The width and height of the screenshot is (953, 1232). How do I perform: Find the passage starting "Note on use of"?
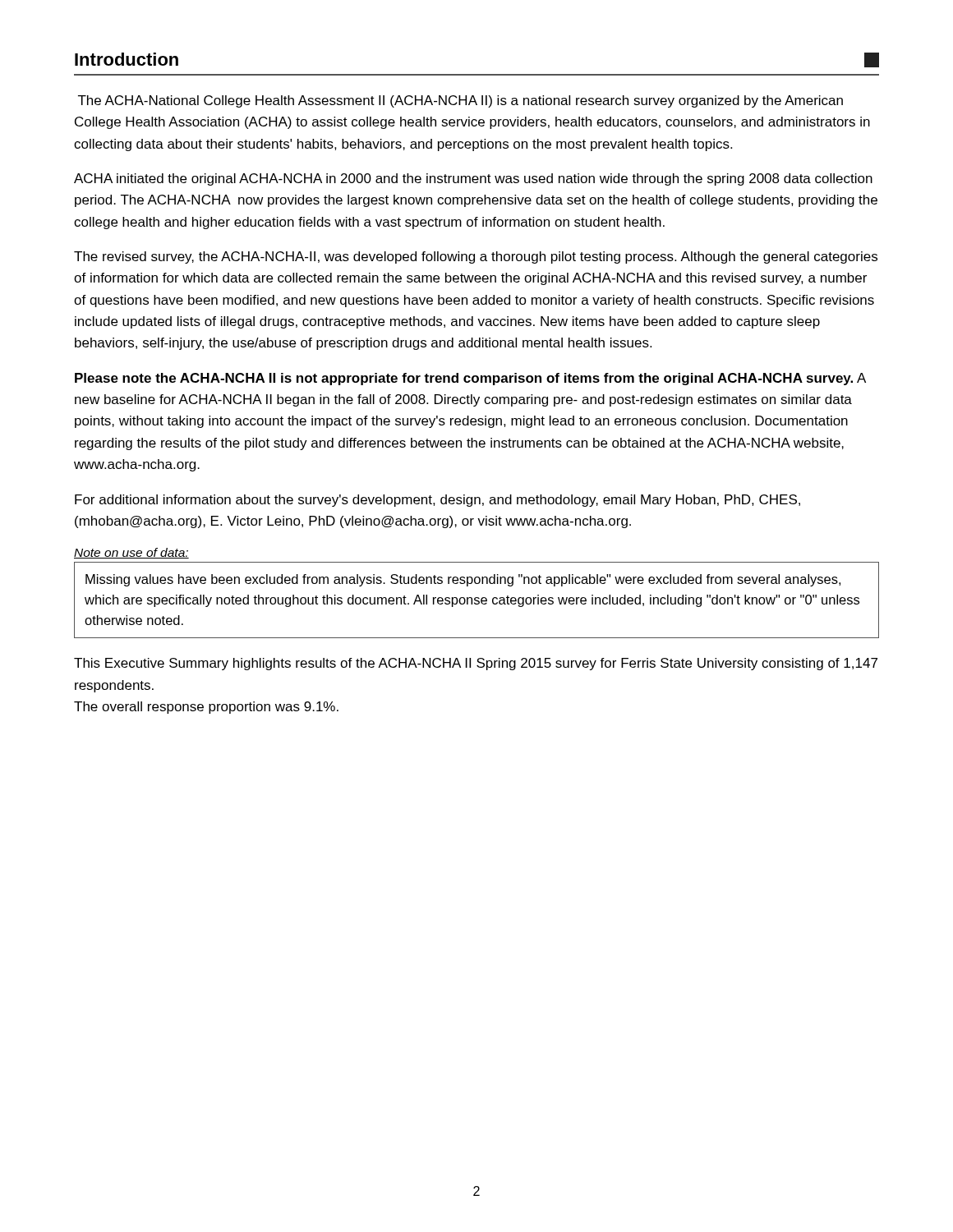click(x=131, y=552)
